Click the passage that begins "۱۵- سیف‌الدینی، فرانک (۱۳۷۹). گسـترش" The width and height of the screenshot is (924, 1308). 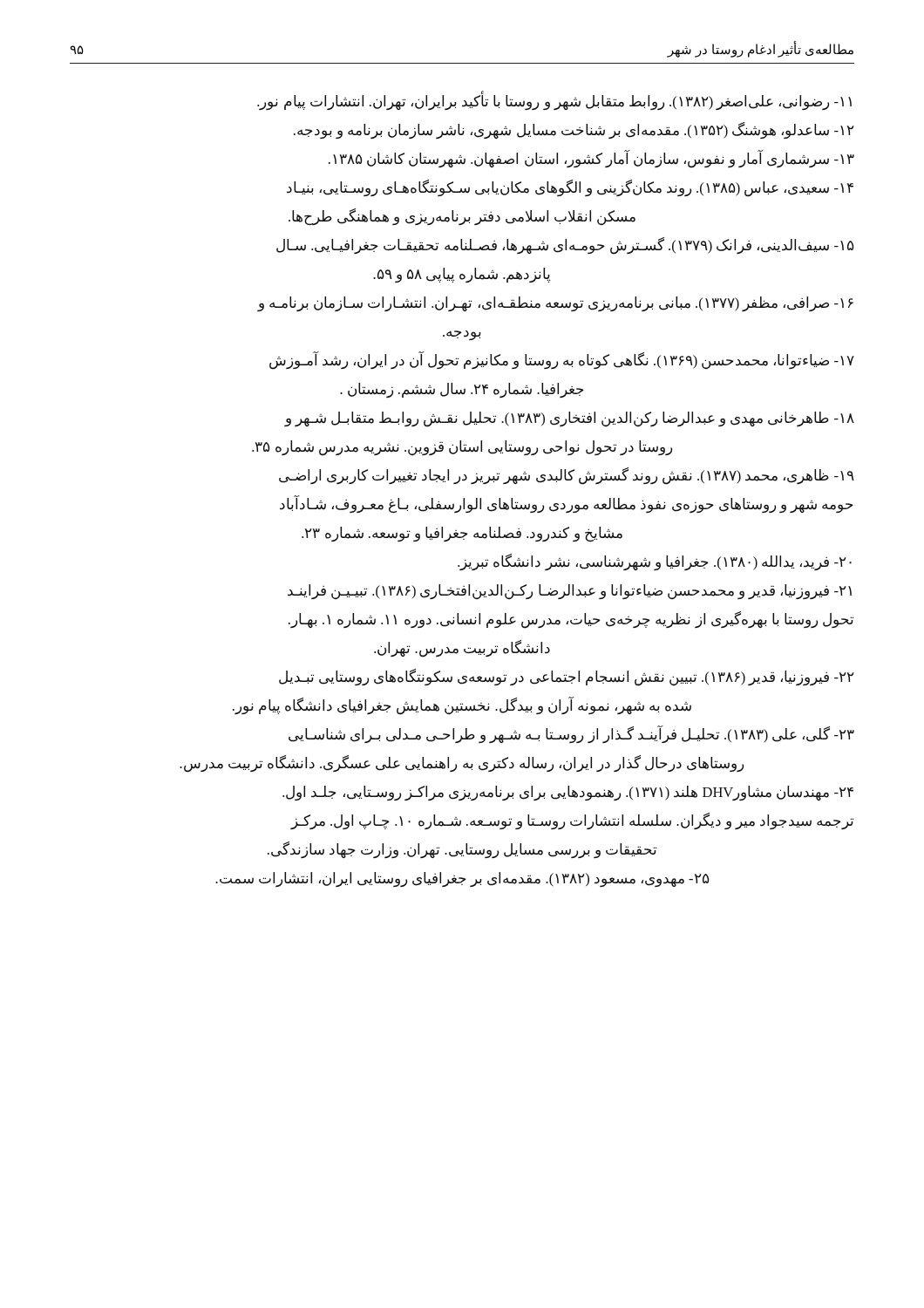(462, 263)
